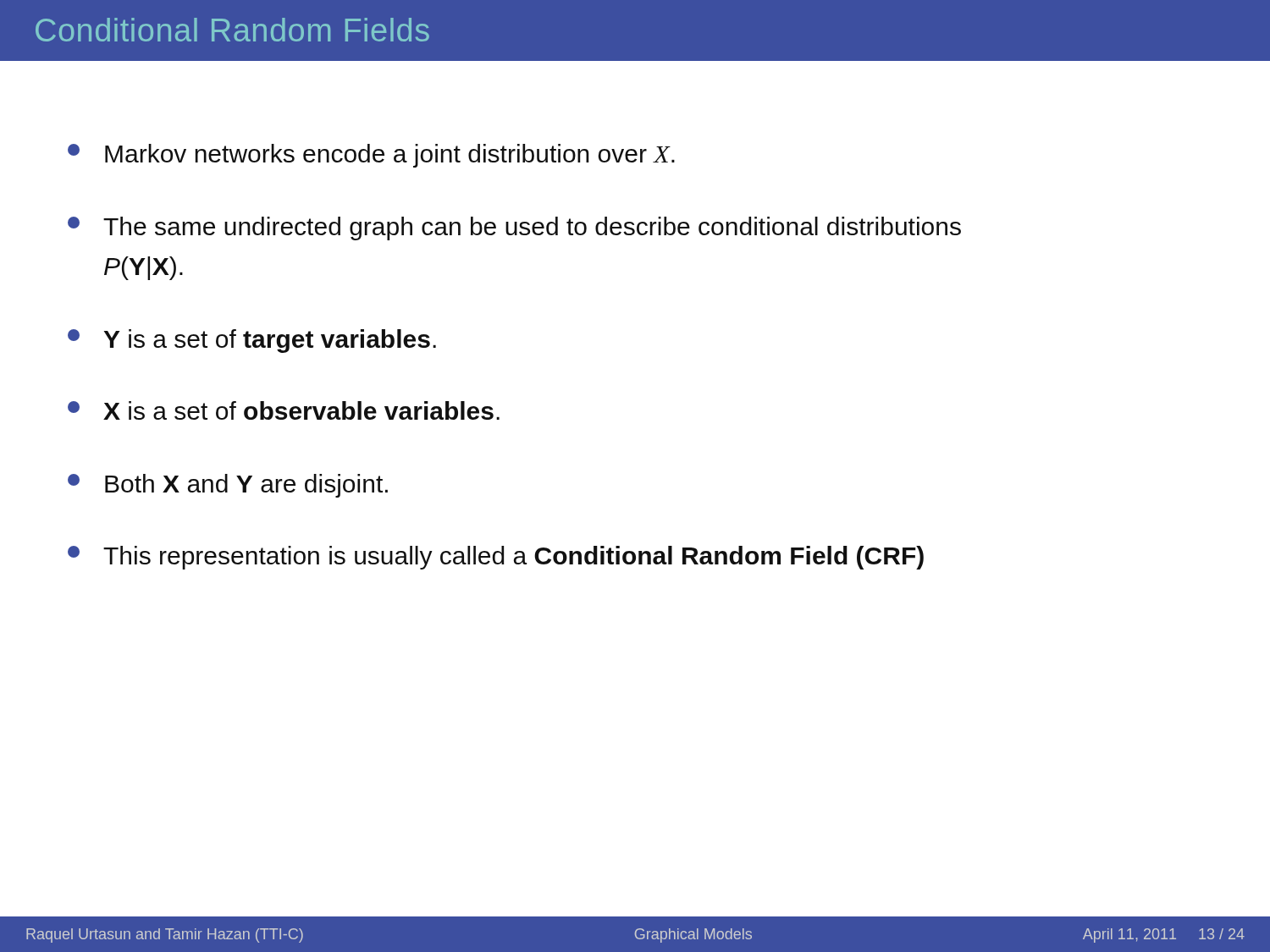Where is the passage that starts "This representation is usually"?
This screenshot has height=952, width=1270.
(635, 556)
